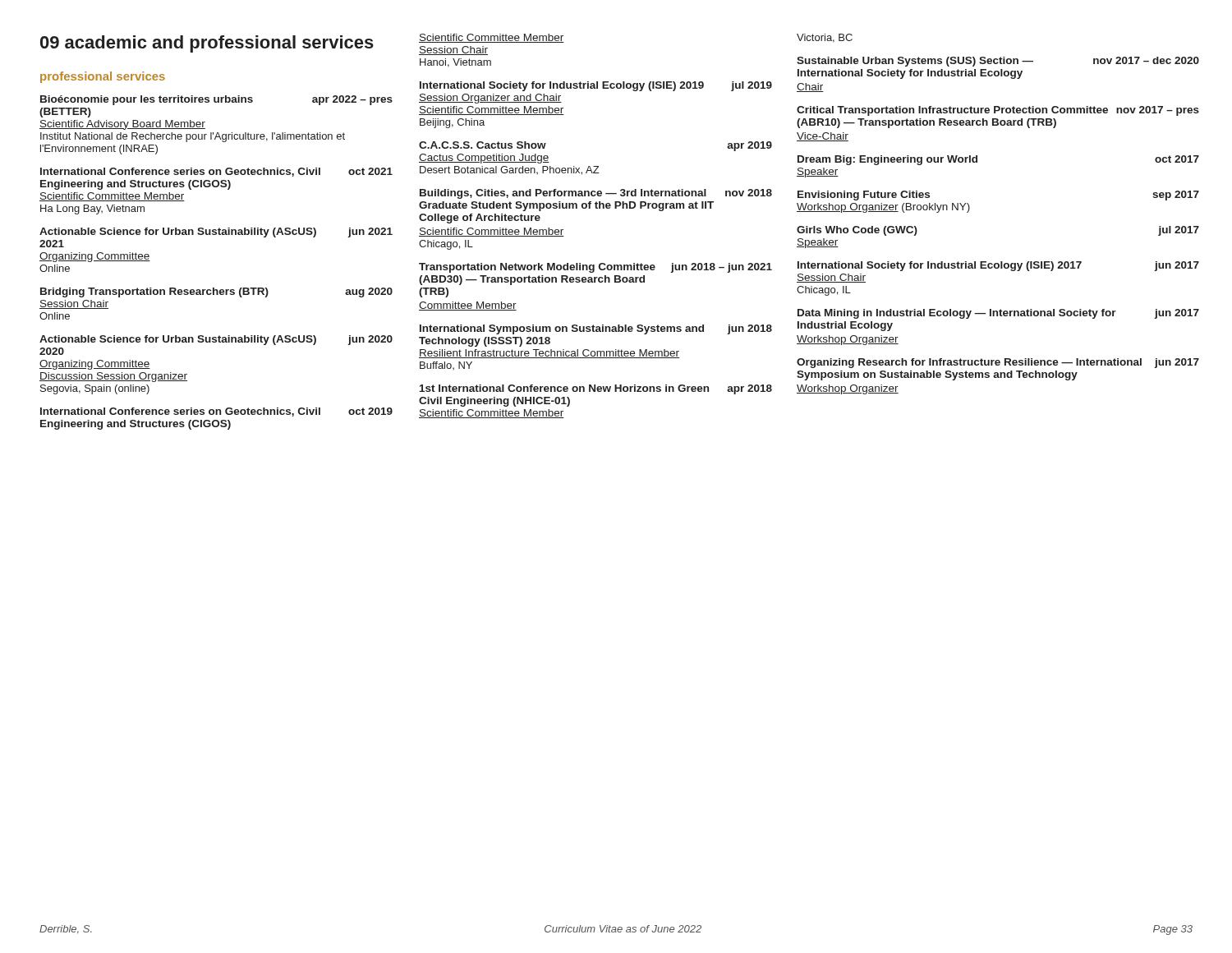The height and width of the screenshot is (953, 1232).
Task: Locate the block of text that opens with "Bridging Transportation Researchers (BTR) aug 2020"
Action: click(216, 303)
